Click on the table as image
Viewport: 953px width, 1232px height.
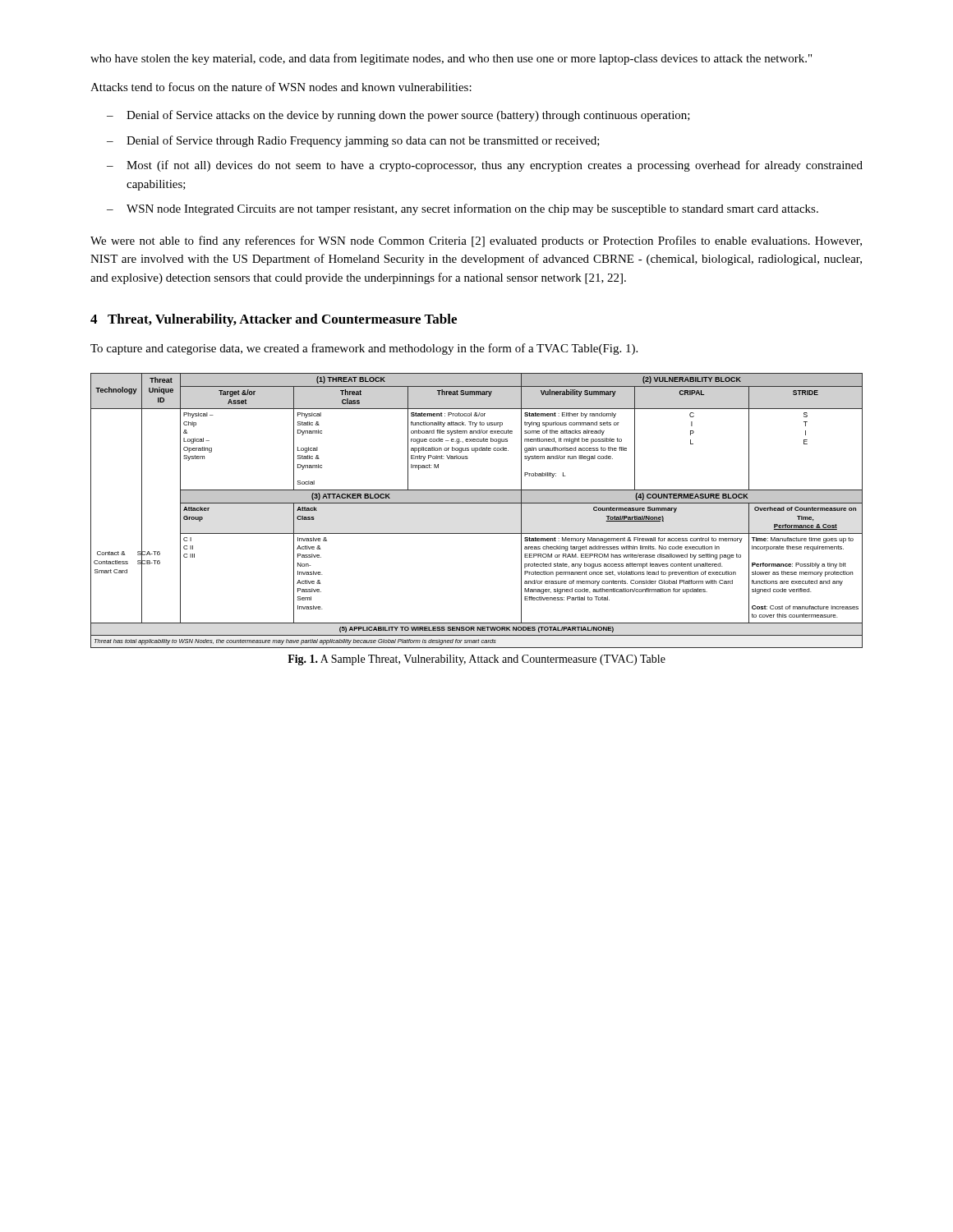click(x=476, y=510)
